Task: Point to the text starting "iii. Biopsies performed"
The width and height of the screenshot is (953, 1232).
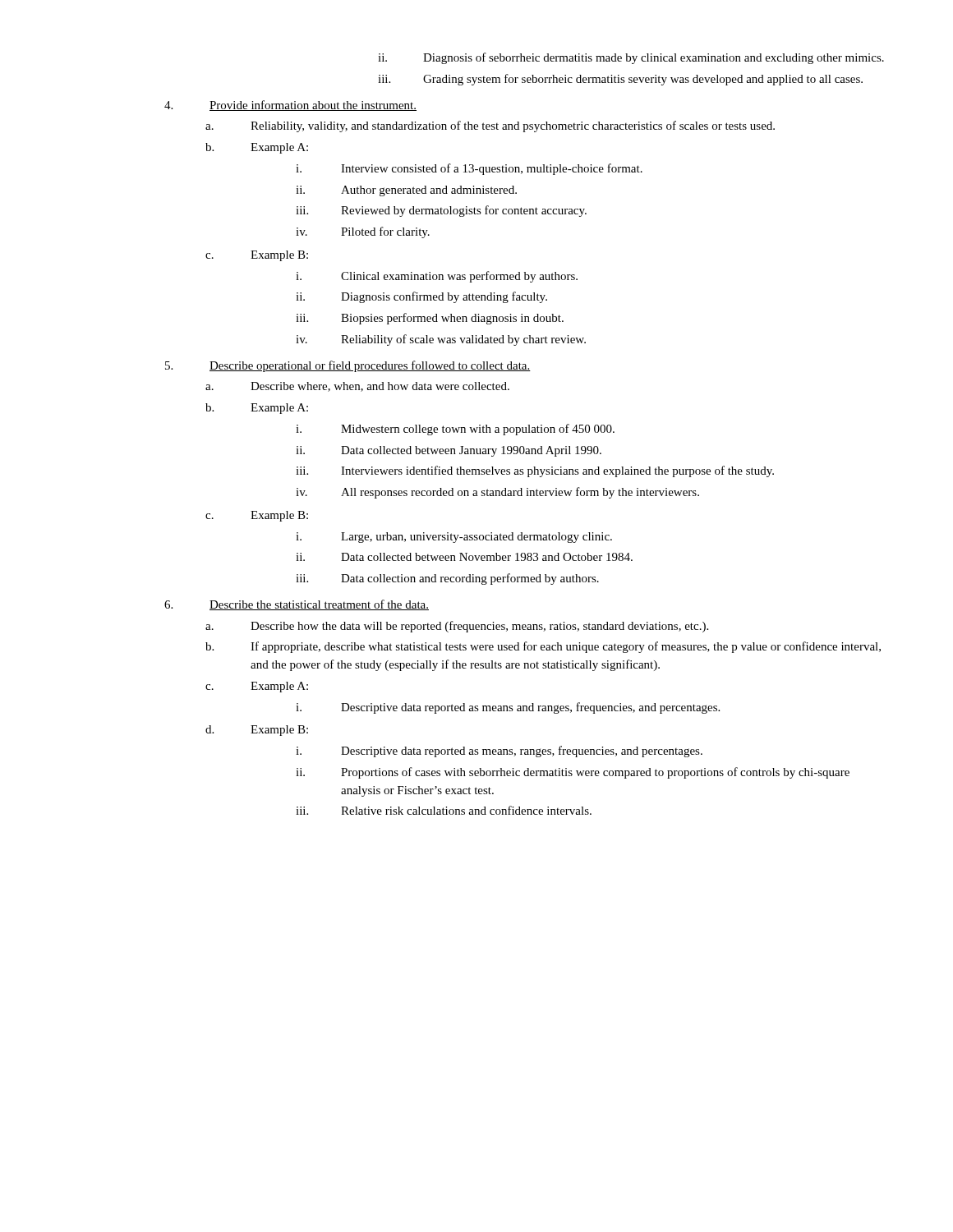Action: point(430,319)
